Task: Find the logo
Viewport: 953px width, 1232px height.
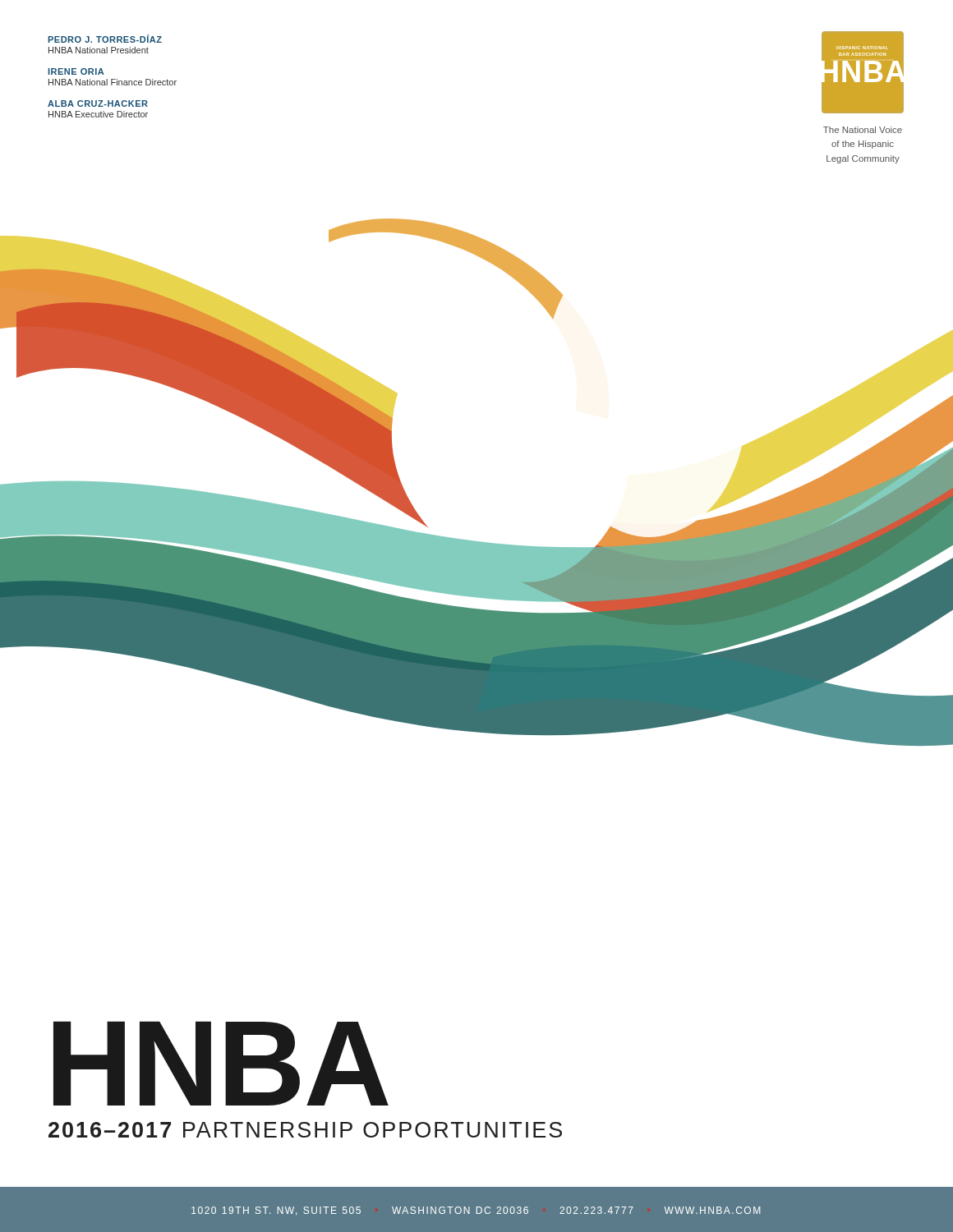Action: click(863, 98)
